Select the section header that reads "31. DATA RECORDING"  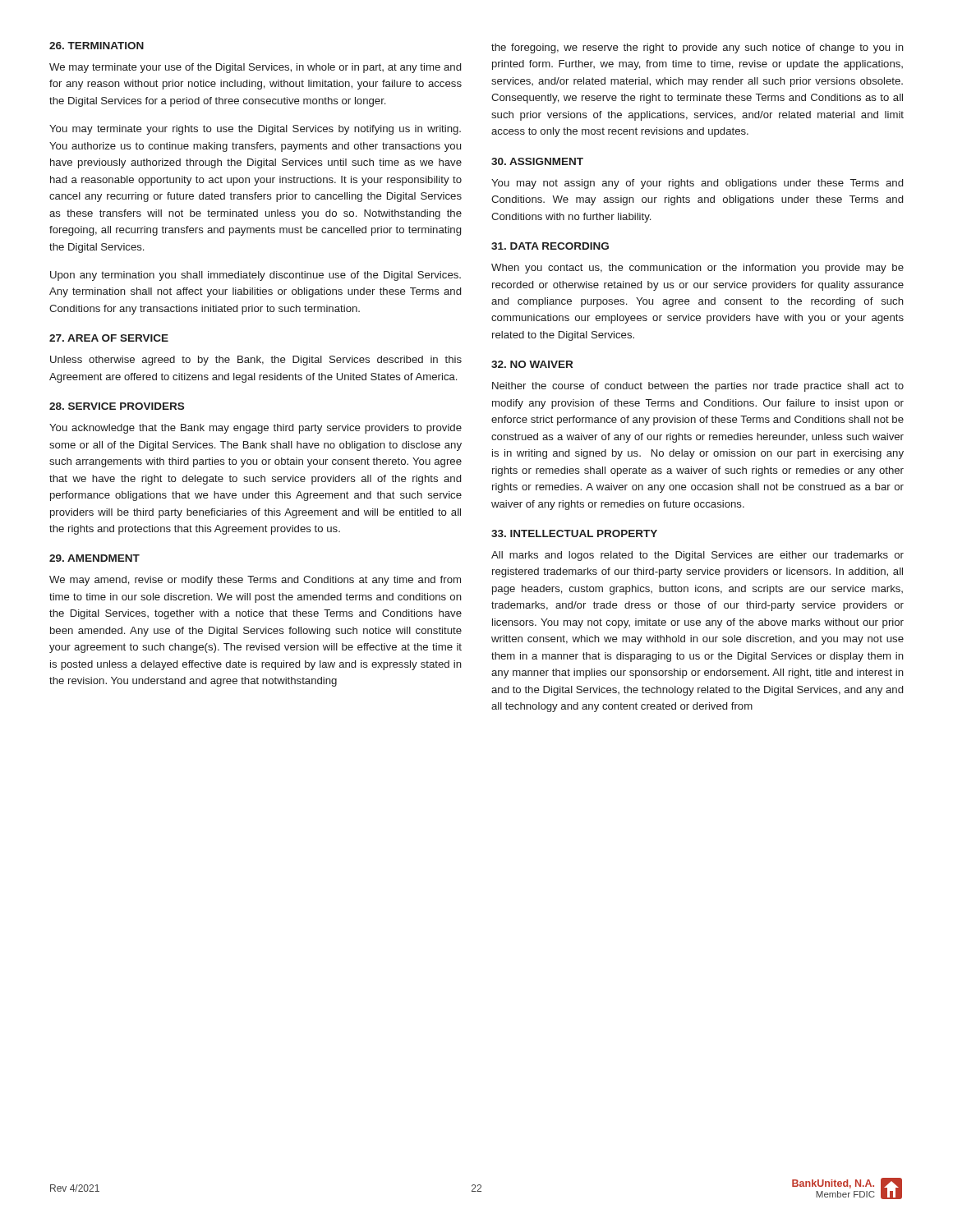tap(550, 246)
